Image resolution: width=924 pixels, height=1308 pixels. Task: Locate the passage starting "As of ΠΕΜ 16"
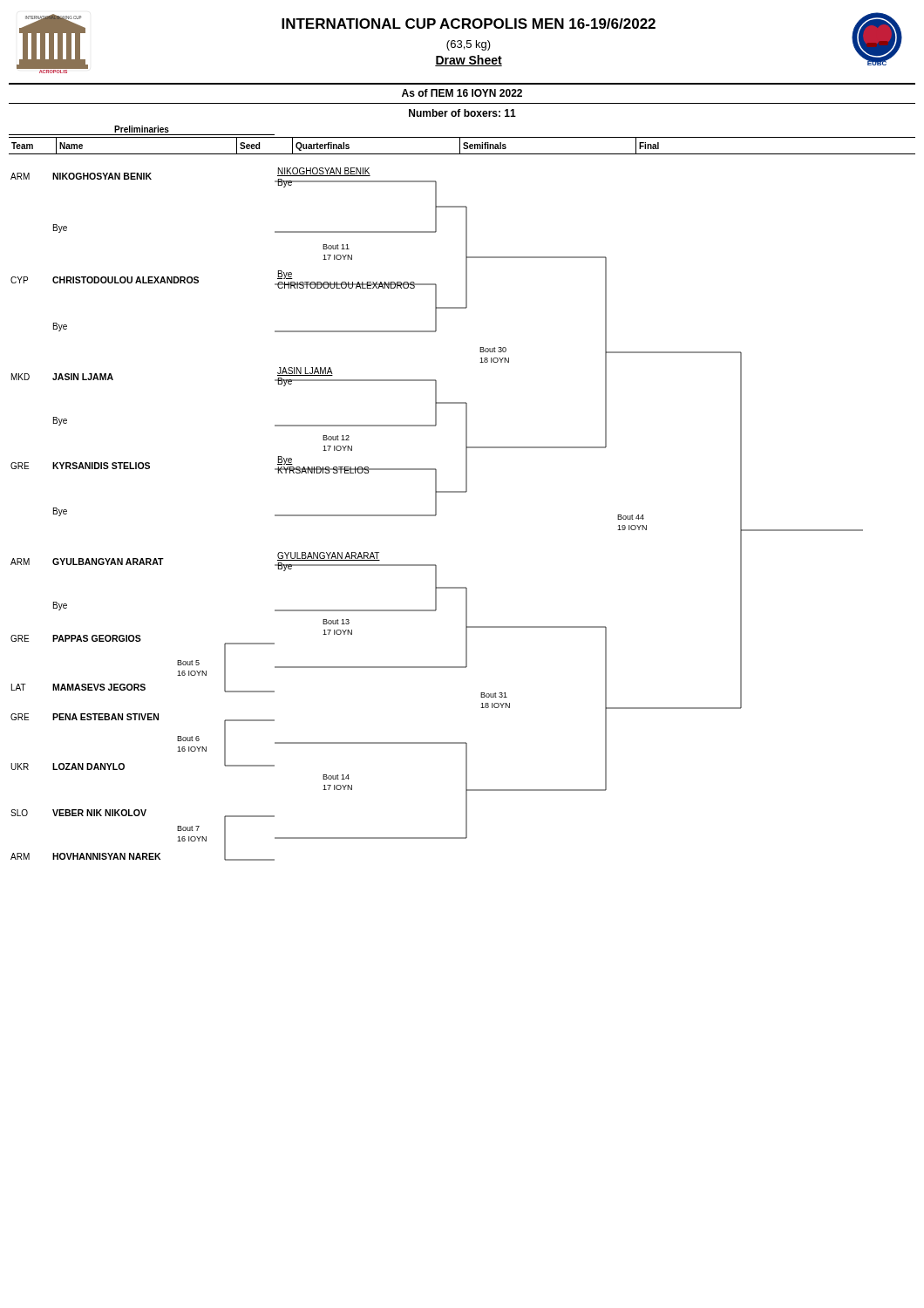point(462,93)
